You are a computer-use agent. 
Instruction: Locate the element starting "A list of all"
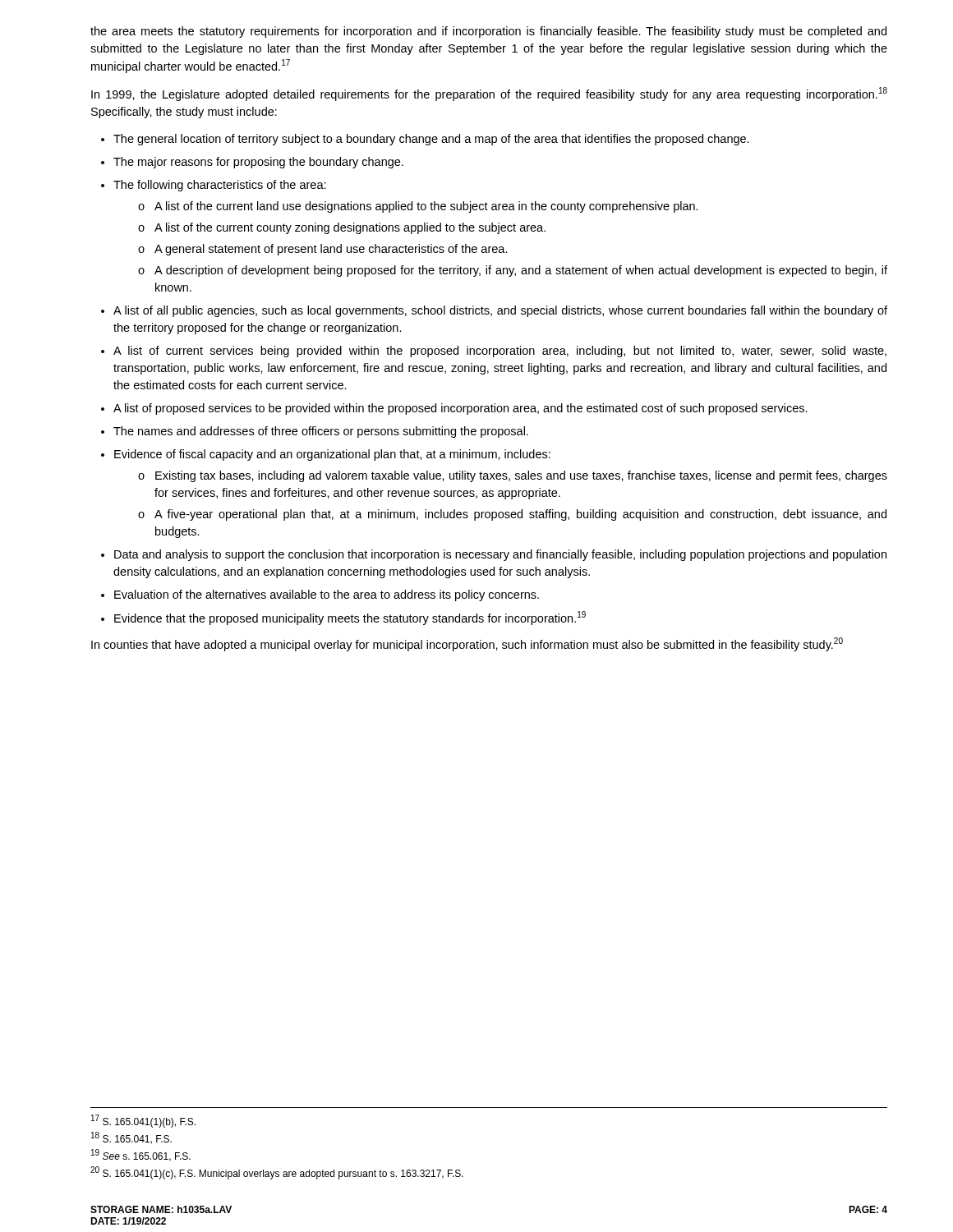click(500, 319)
